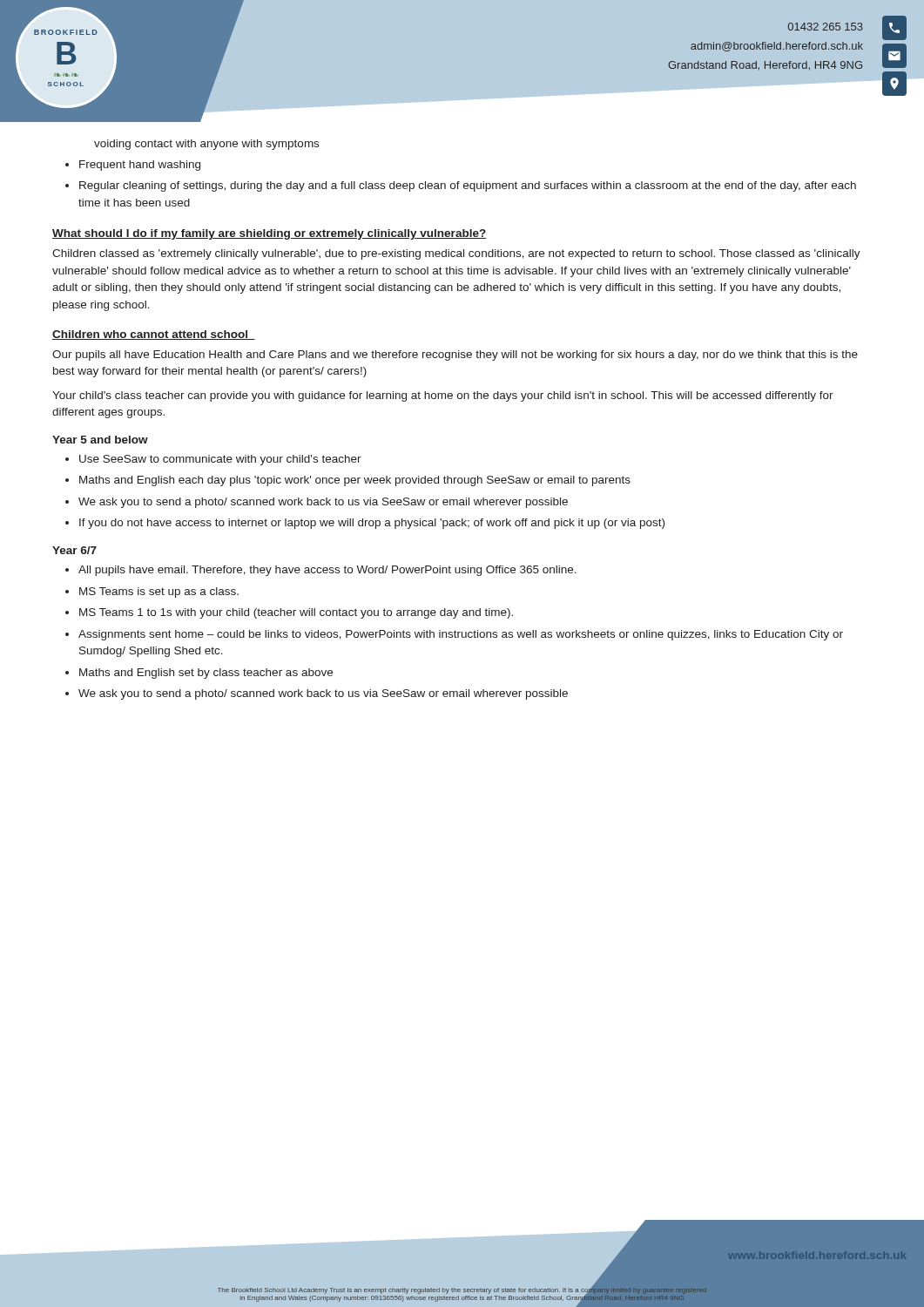Select the text block with the text "voiding contact with anyone with"

(x=207, y=143)
